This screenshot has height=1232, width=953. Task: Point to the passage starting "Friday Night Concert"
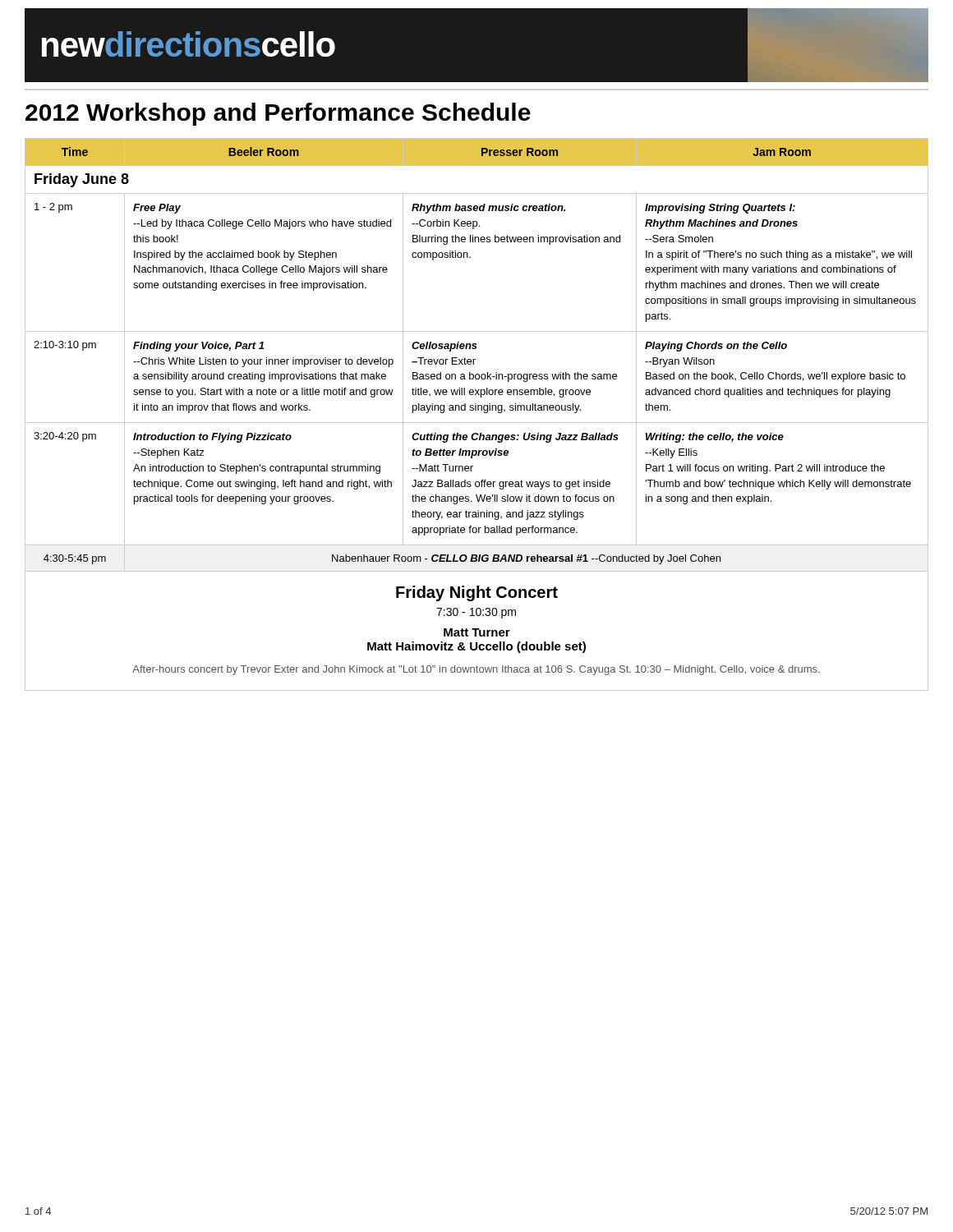tap(476, 592)
